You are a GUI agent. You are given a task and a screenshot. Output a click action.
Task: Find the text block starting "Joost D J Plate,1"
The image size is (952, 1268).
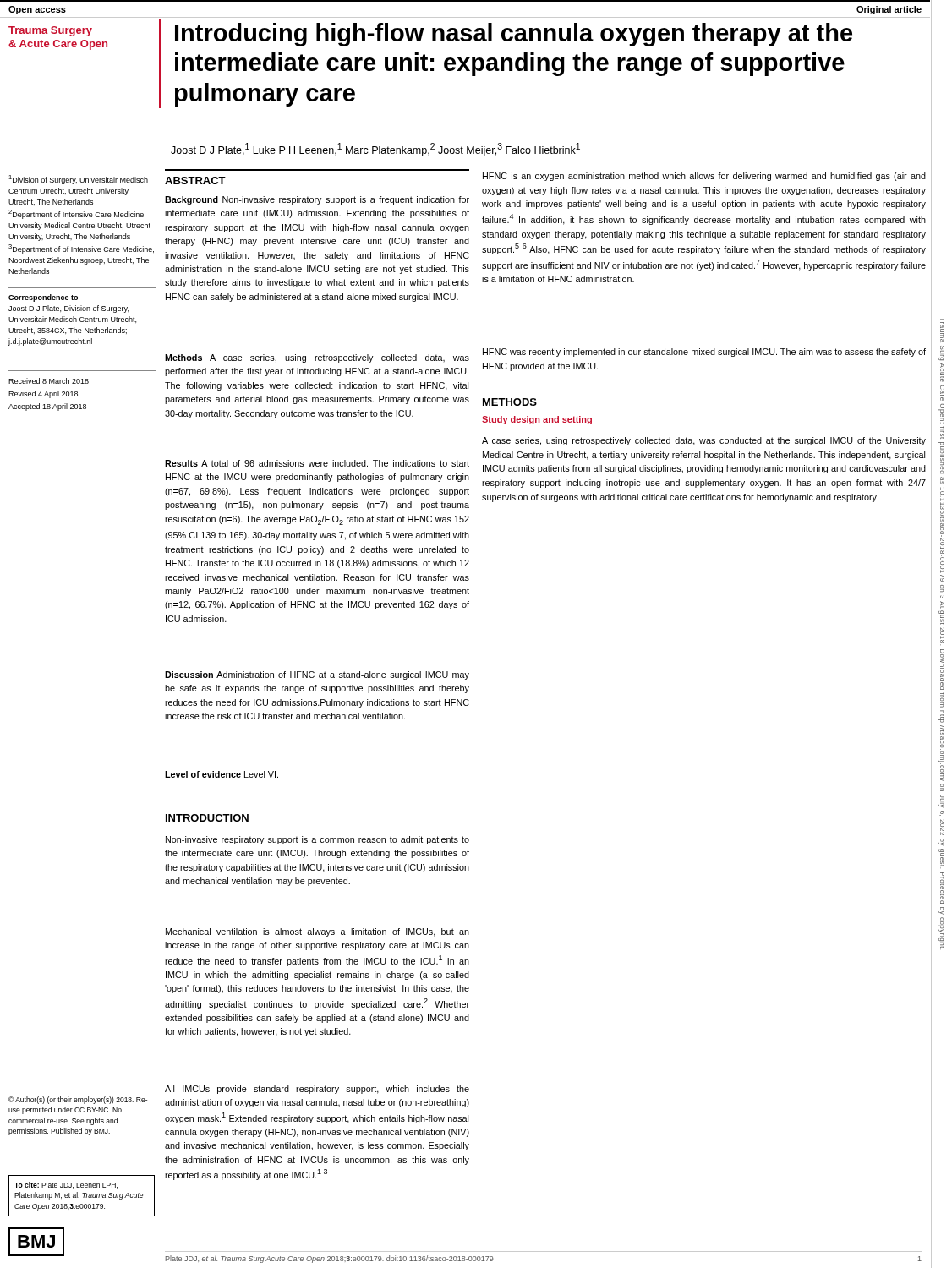click(376, 149)
